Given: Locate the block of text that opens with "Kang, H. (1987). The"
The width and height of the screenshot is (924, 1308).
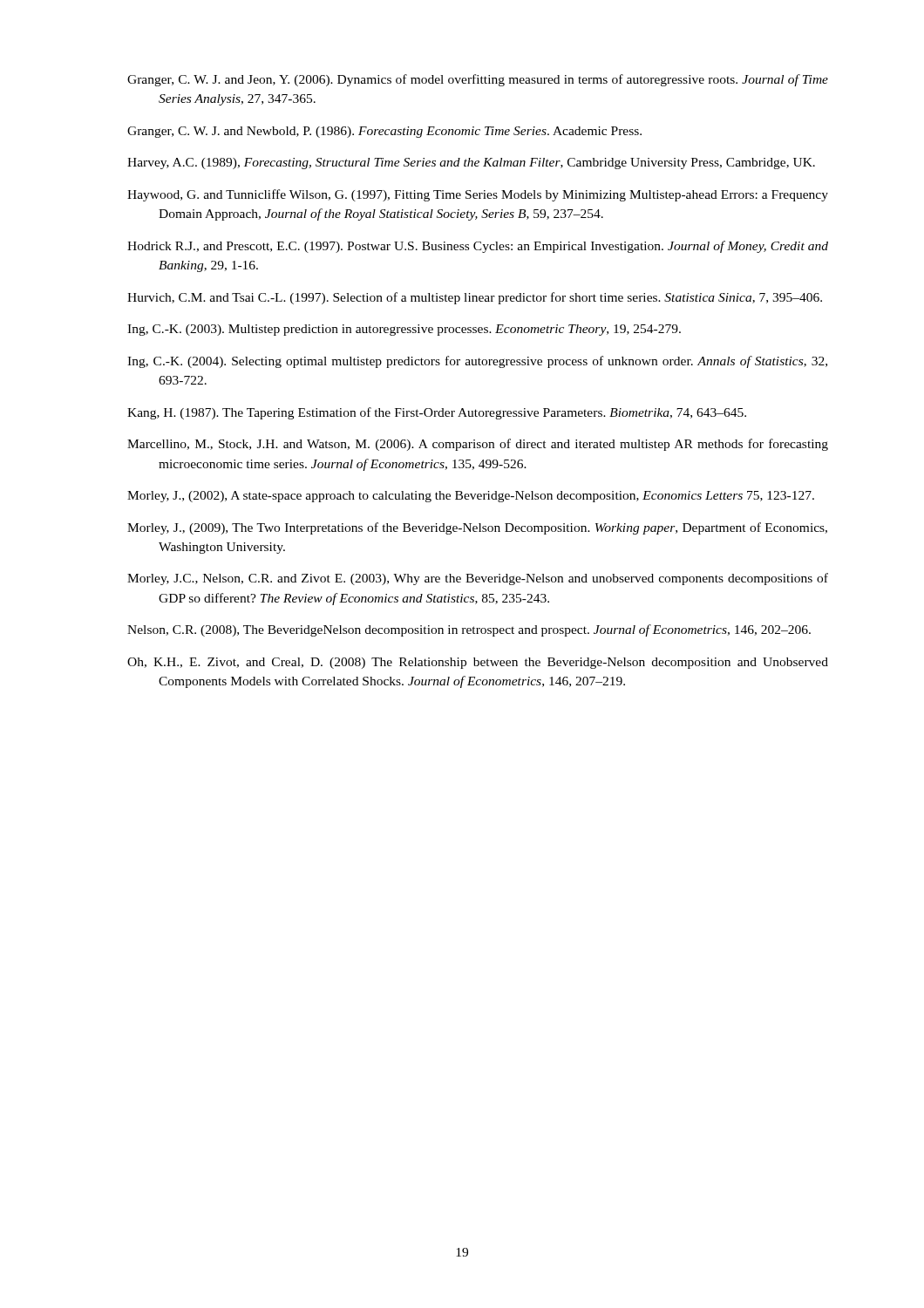Looking at the screenshot, I should 462,412.
